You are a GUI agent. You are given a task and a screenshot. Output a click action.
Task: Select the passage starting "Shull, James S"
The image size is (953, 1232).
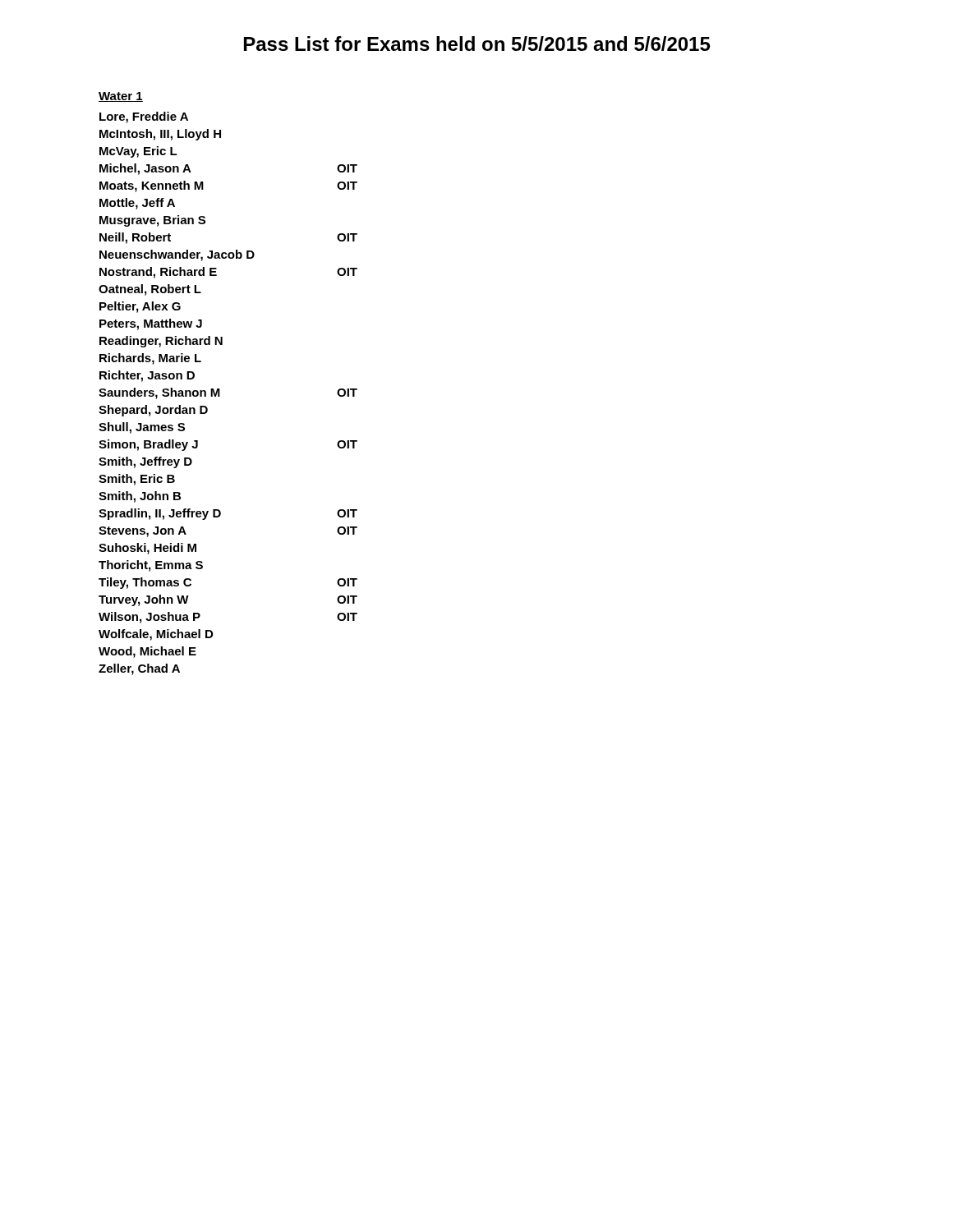[142, 428]
